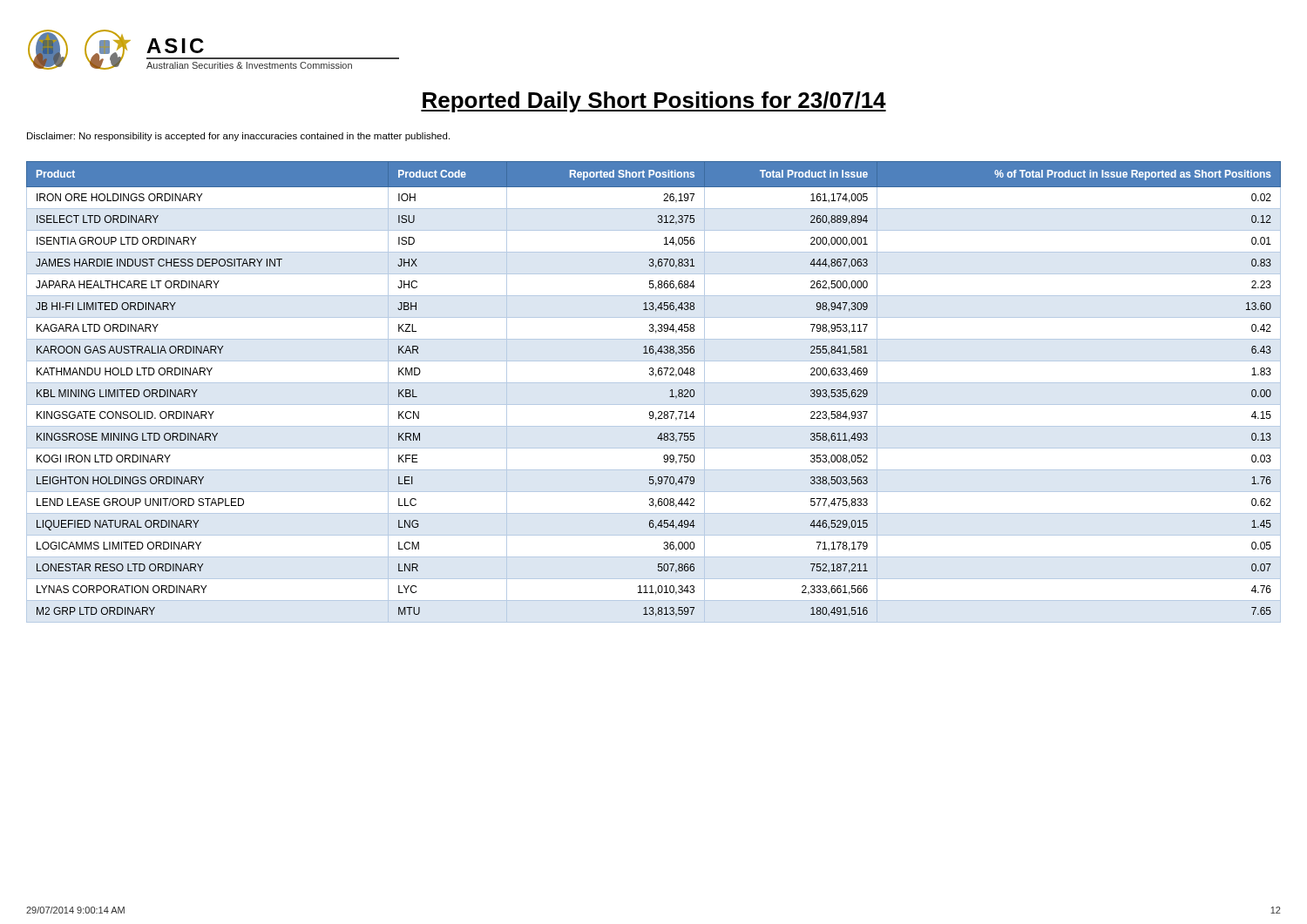Viewport: 1307px width, 924px height.
Task: Click on the logo
Action: 217,52
